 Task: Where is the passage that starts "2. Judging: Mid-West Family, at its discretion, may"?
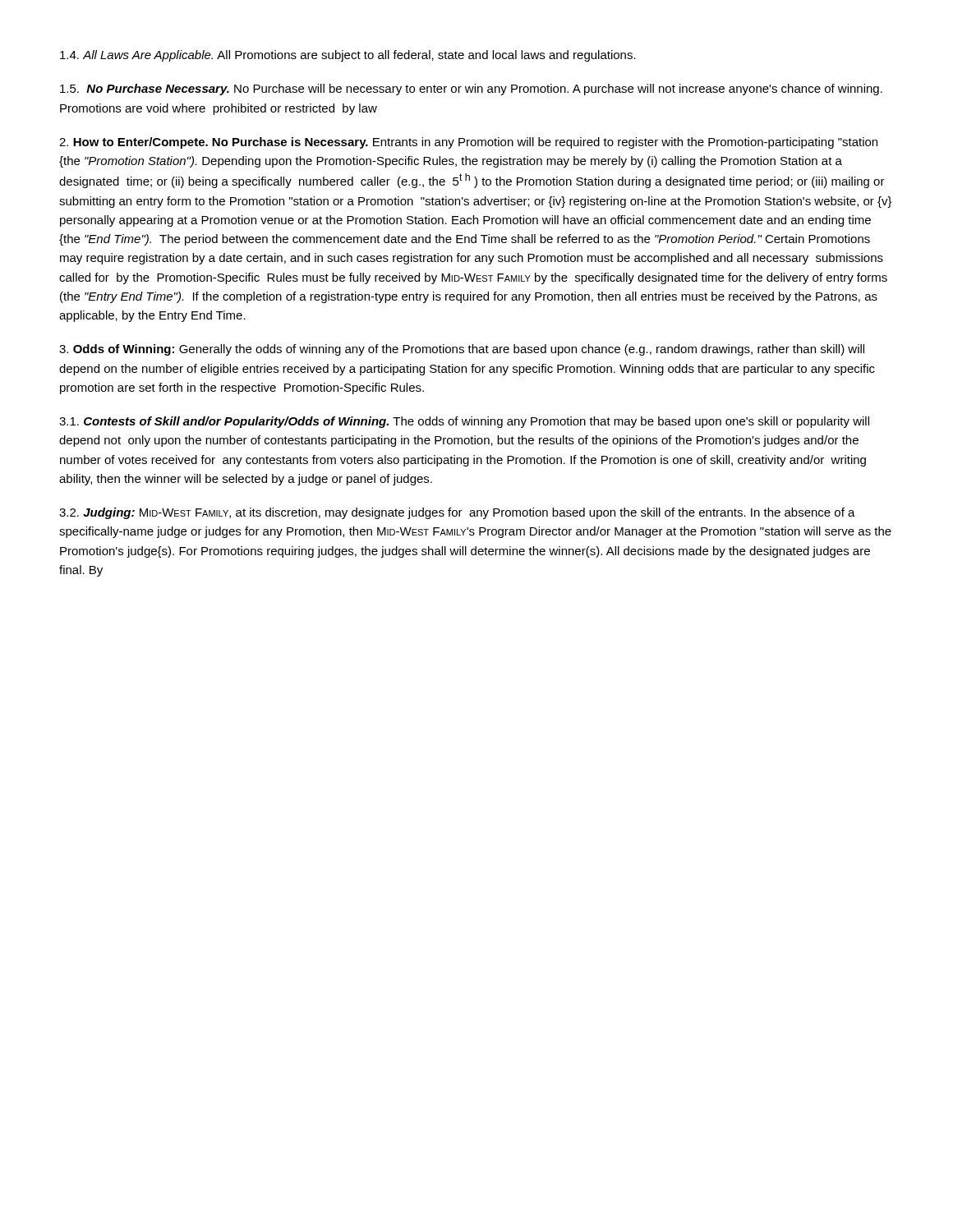475,541
